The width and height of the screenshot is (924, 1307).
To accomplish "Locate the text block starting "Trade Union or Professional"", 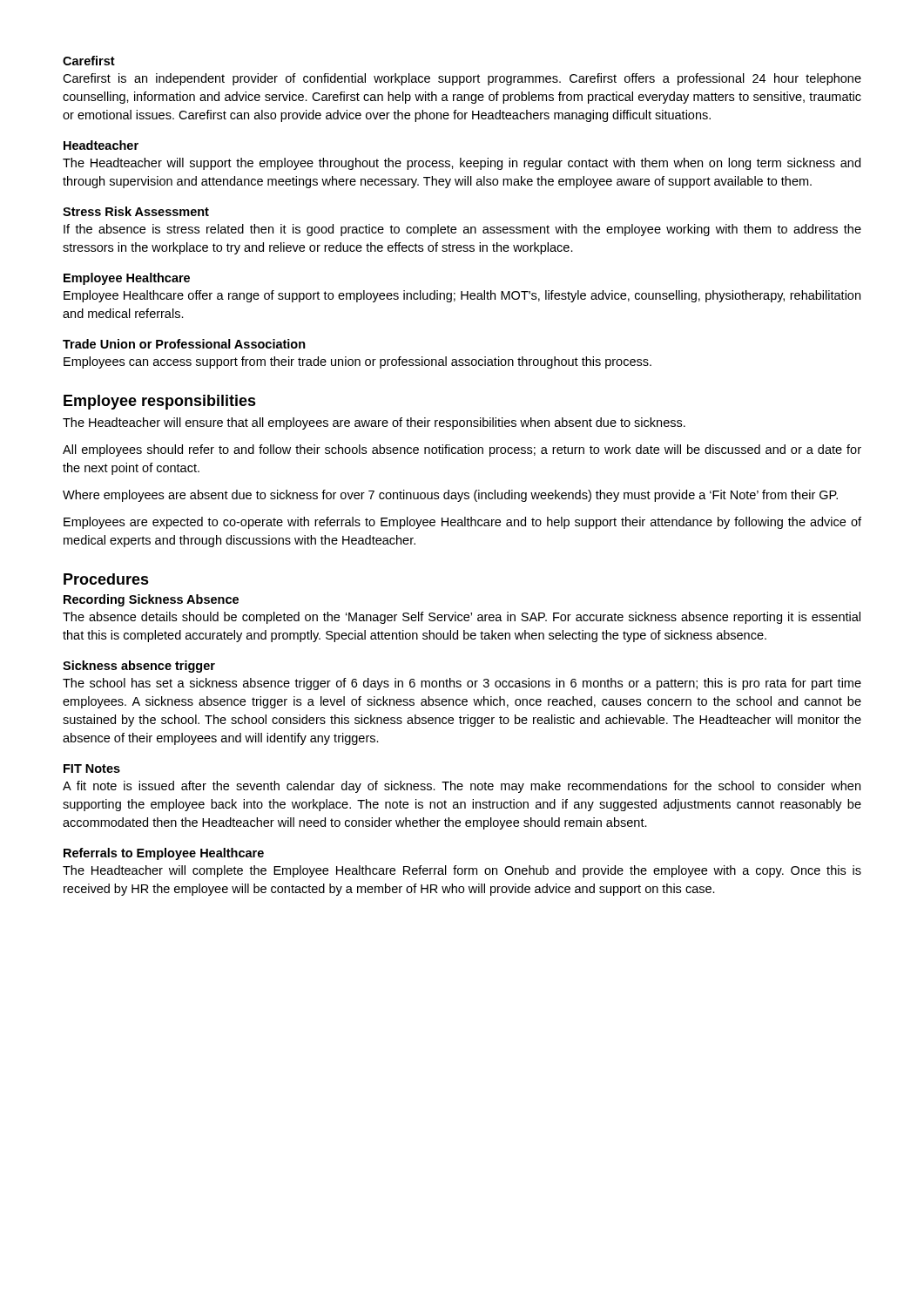I will tap(184, 344).
